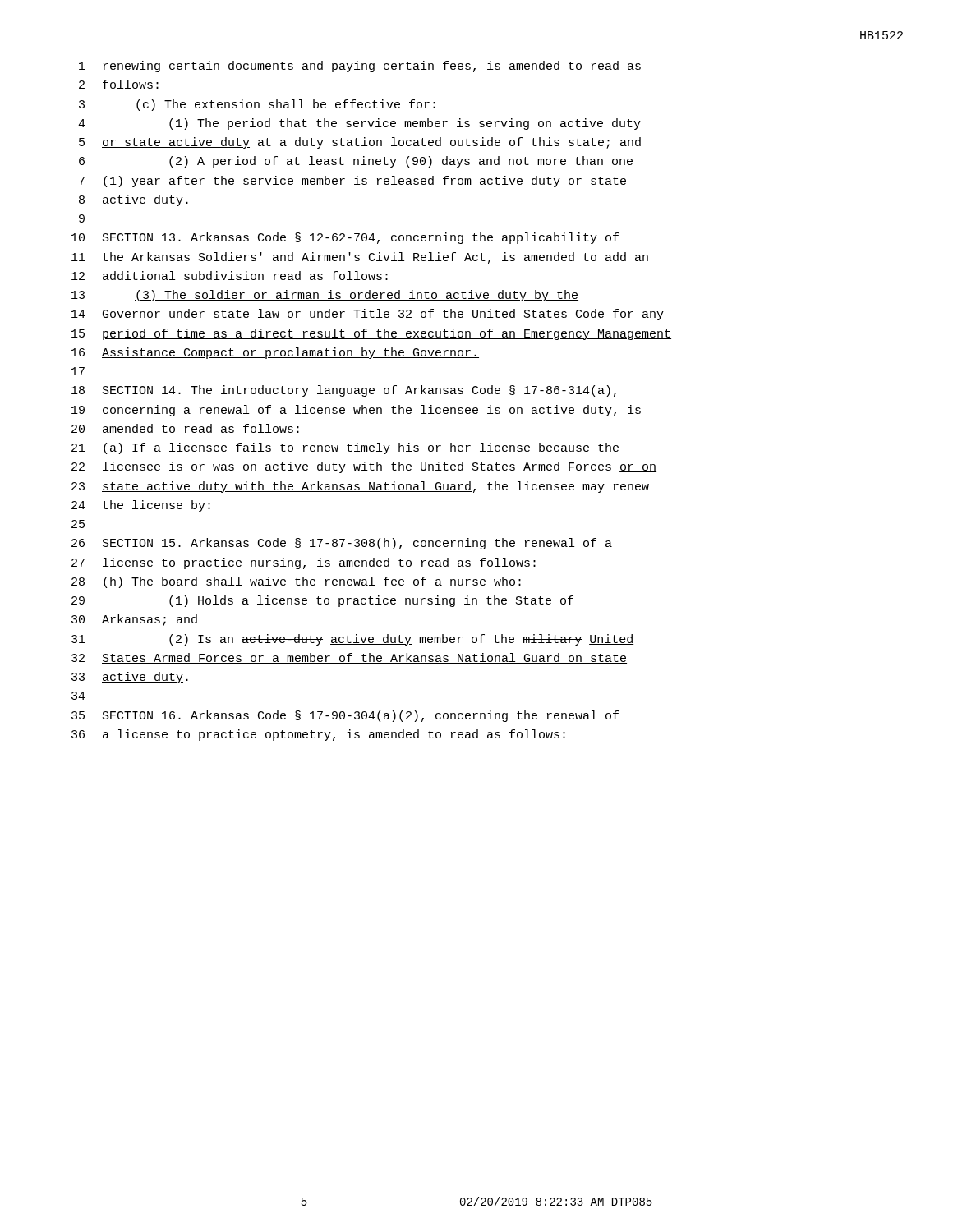Locate the block of text that opens with "32 States Armed Forces or a member"
This screenshot has height=1232, width=953.
tap(476, 659)
